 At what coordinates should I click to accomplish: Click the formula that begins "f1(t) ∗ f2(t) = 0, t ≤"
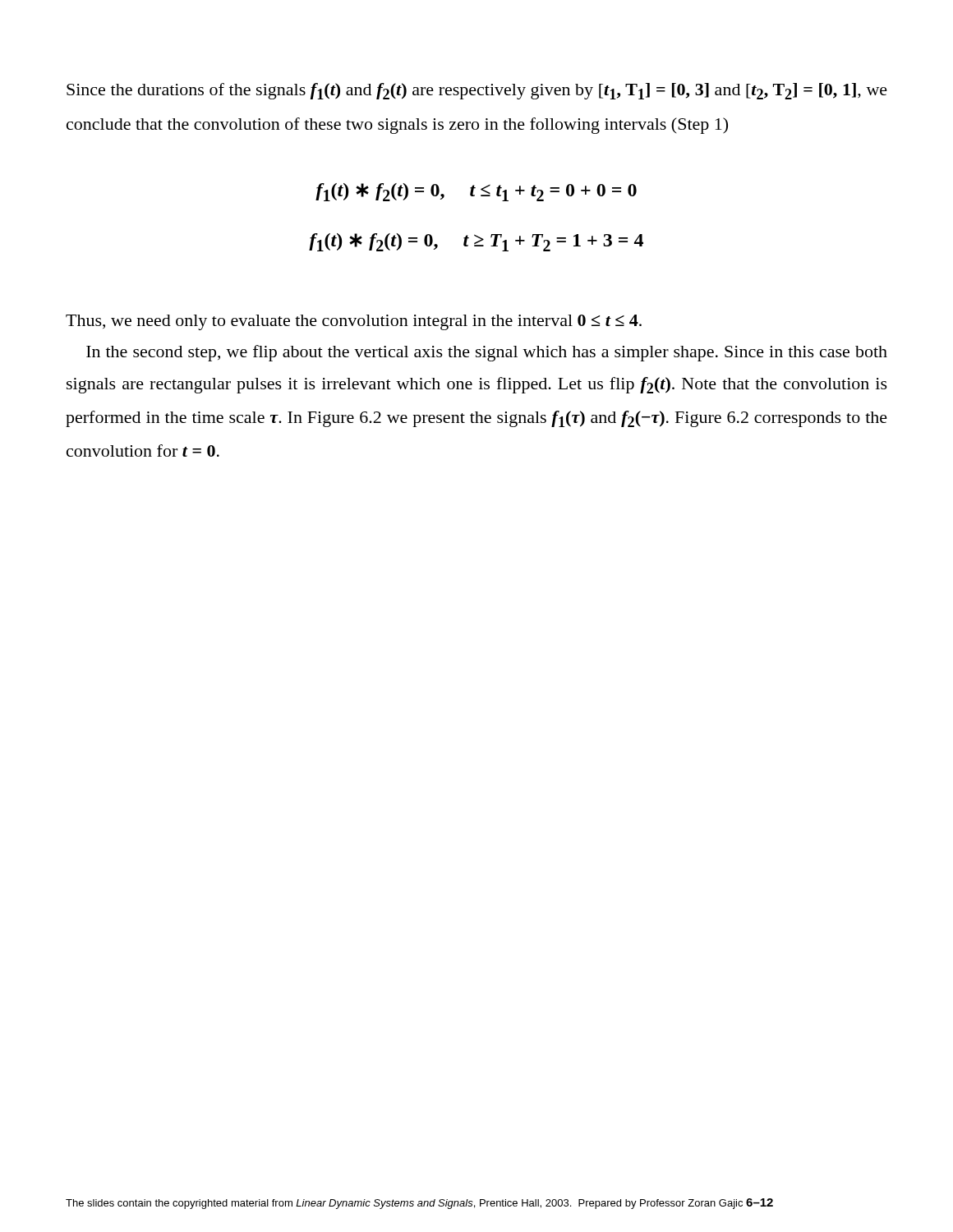[476, 192]
